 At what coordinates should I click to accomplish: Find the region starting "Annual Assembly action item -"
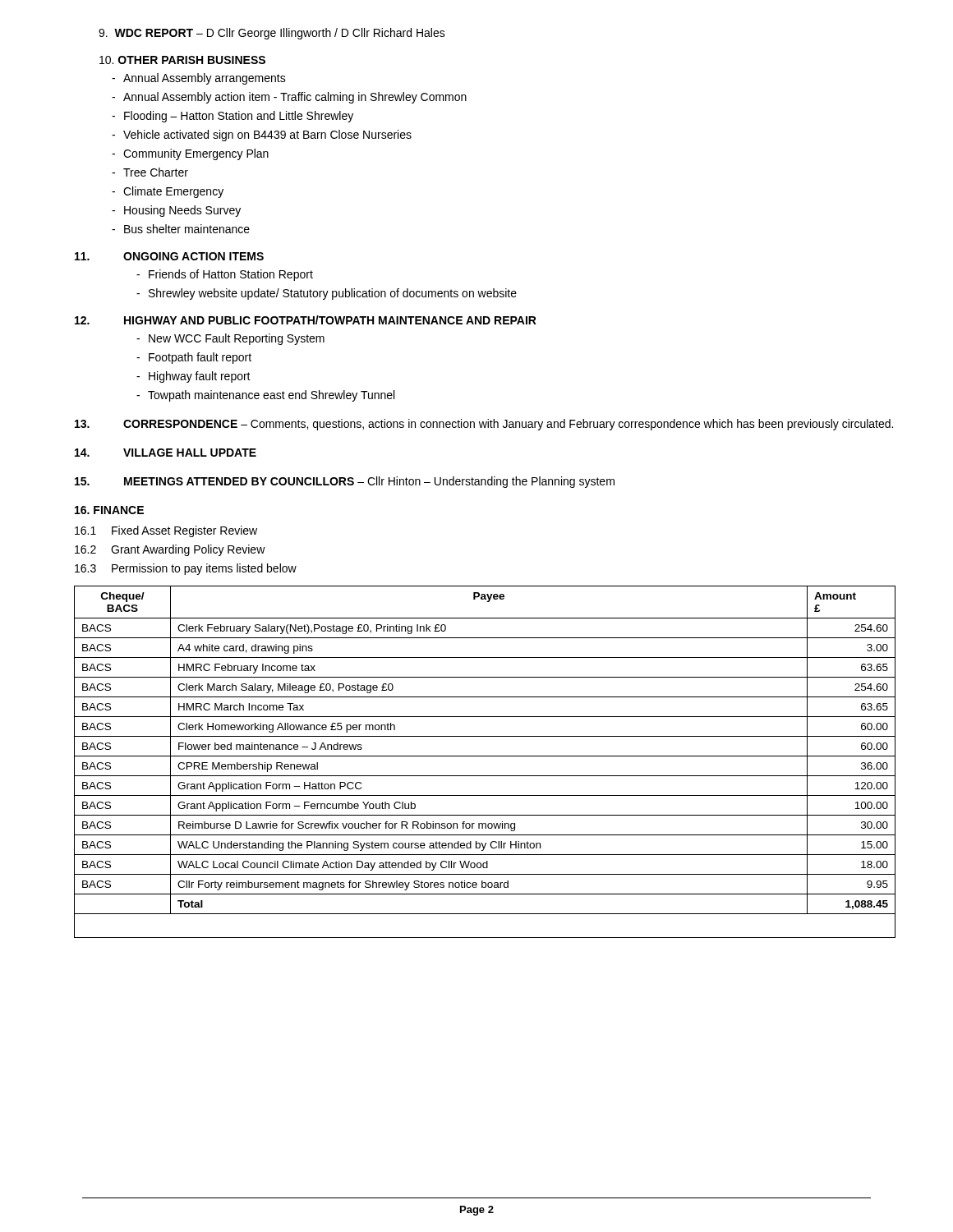pos(289,97)
